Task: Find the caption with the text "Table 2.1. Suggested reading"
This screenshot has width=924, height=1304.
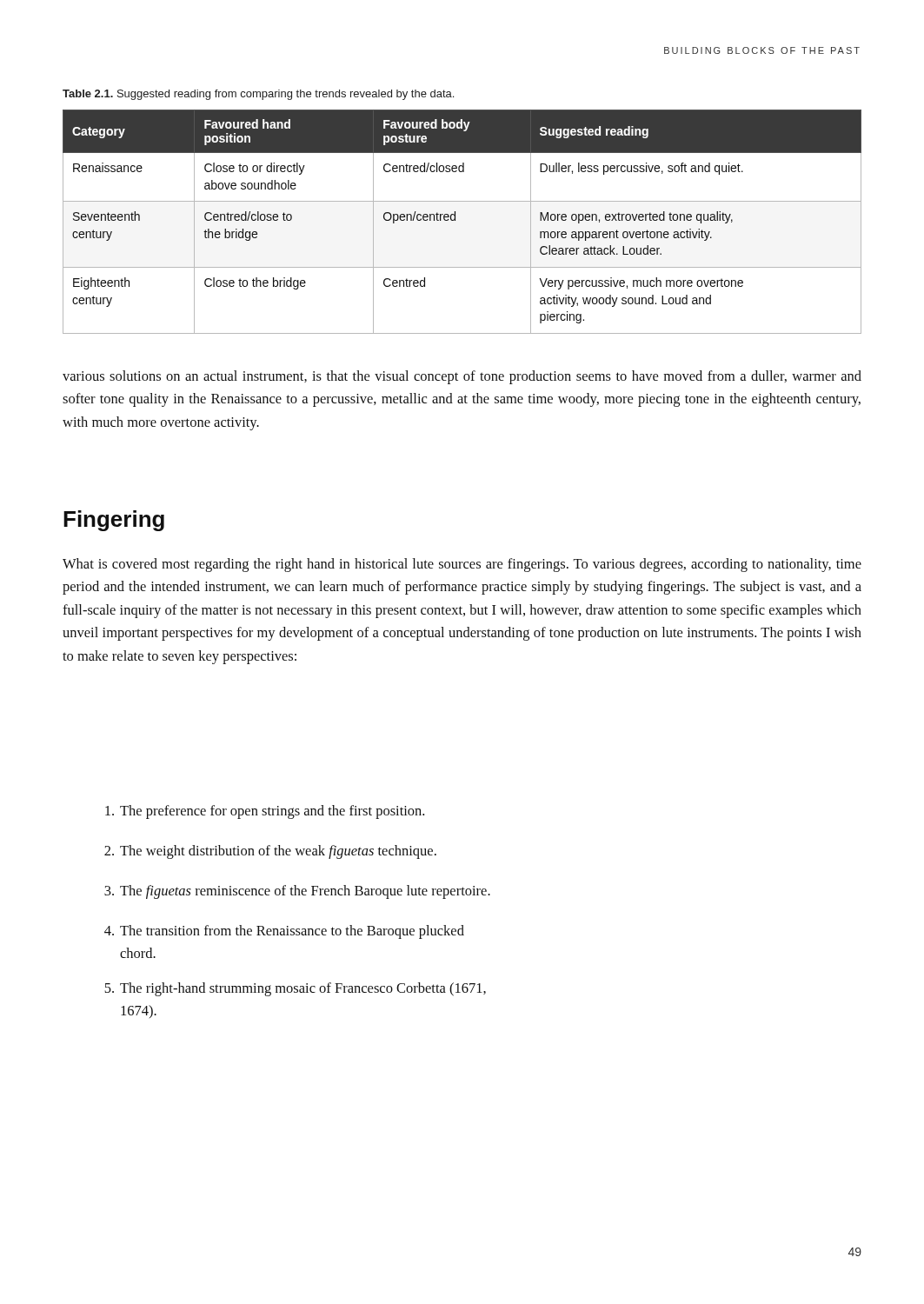Action: [x=259, y=93]
